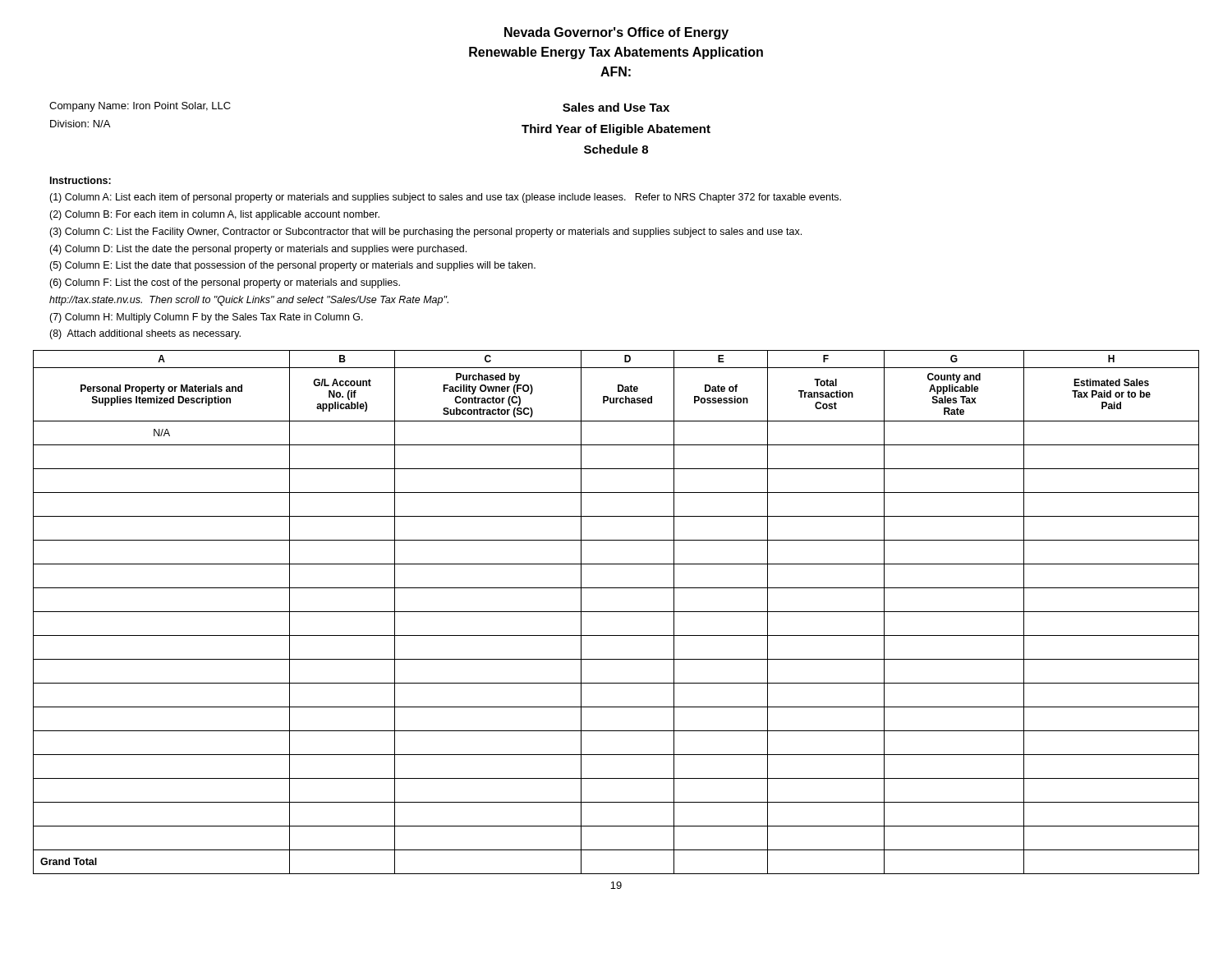This screenshot has height=953, width=1232.
Task: Locate the list item with the text "(6) Column F: List the cost of the"
Action: [225, 283]
